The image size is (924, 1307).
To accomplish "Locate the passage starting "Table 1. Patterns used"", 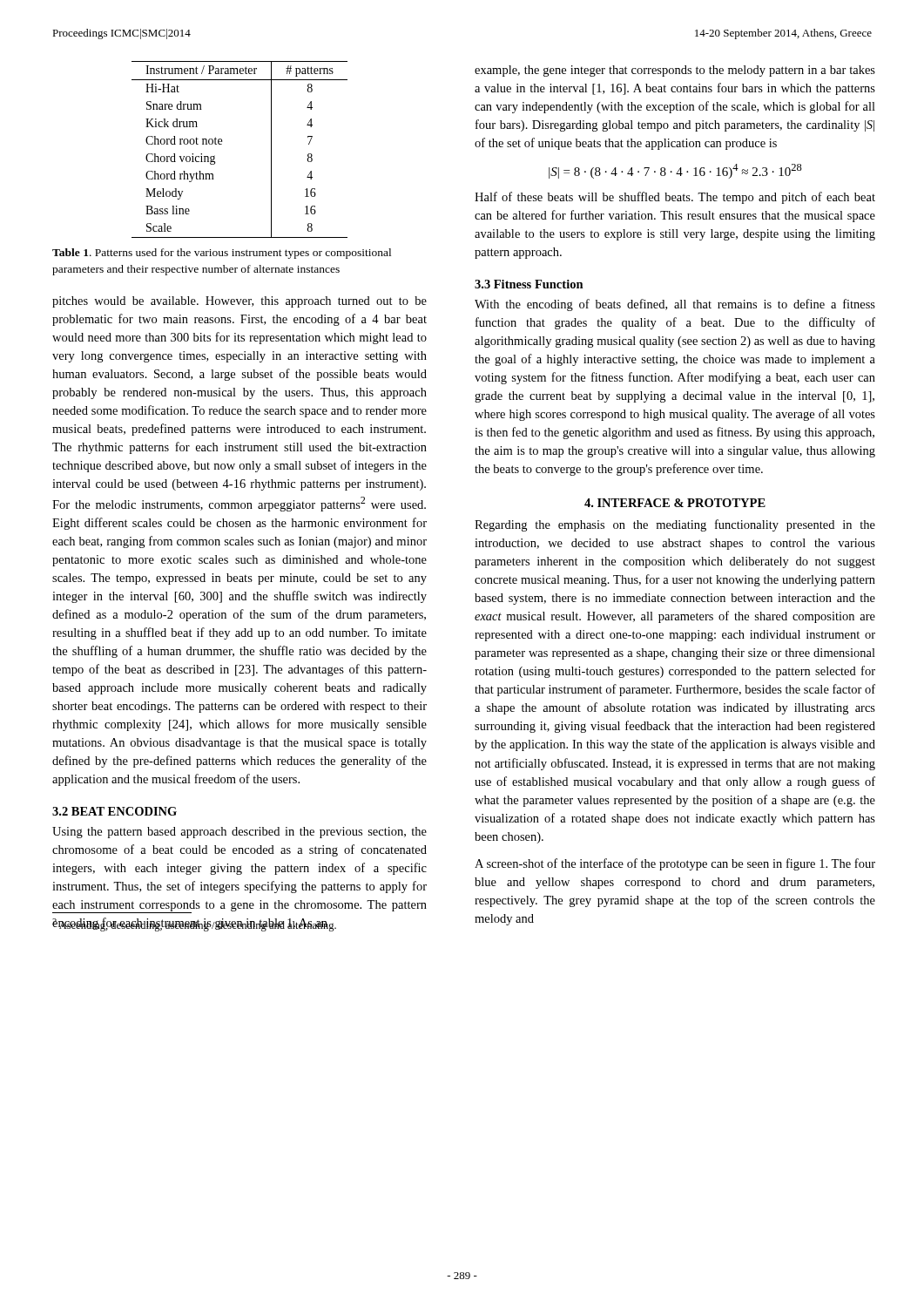I will pyautogui.click(x=222, y=260).
